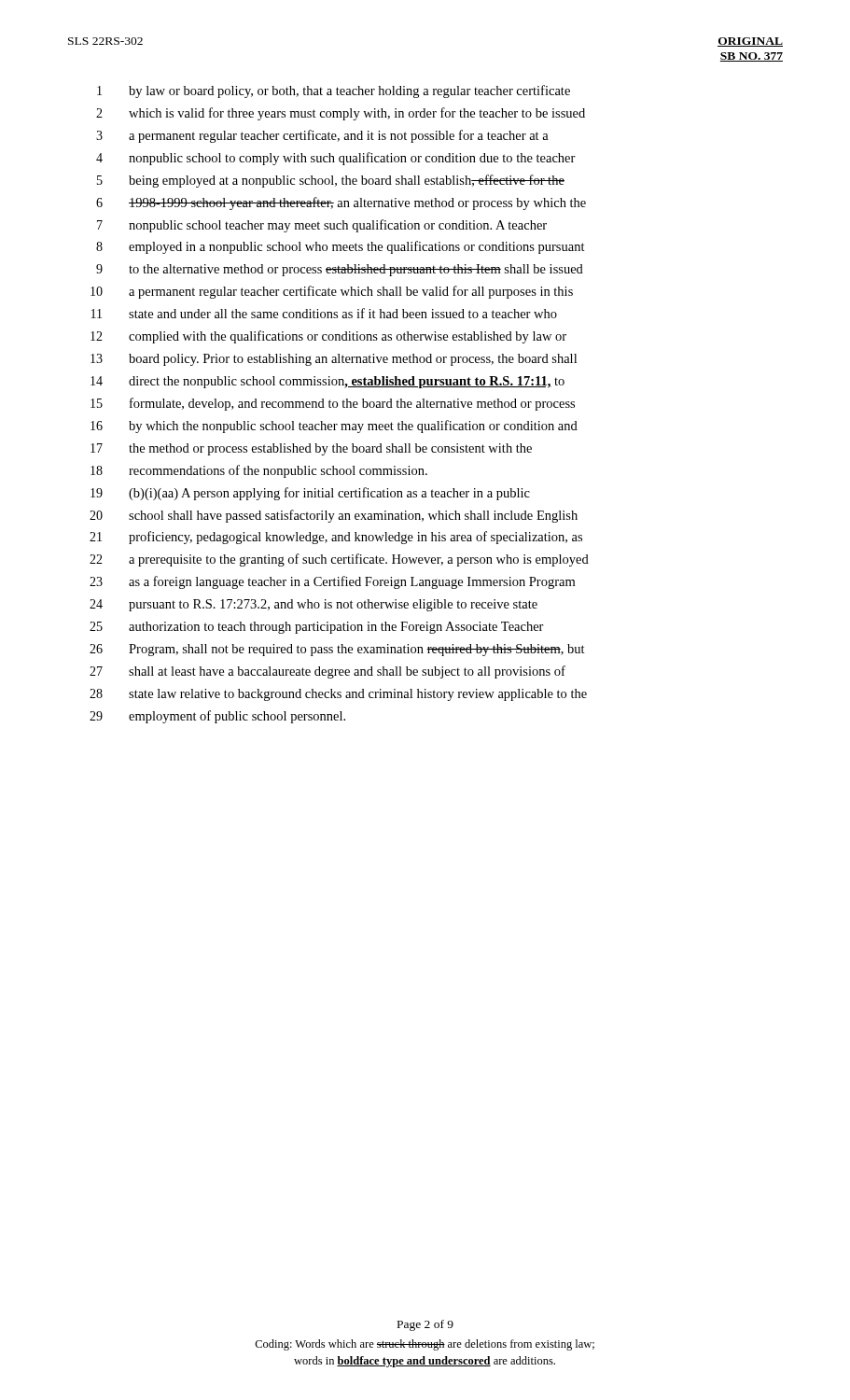Click on the region starting "28 state law relative to background checks"
This screenshot has height=1400, width=850.
click(x=425, y=694)
